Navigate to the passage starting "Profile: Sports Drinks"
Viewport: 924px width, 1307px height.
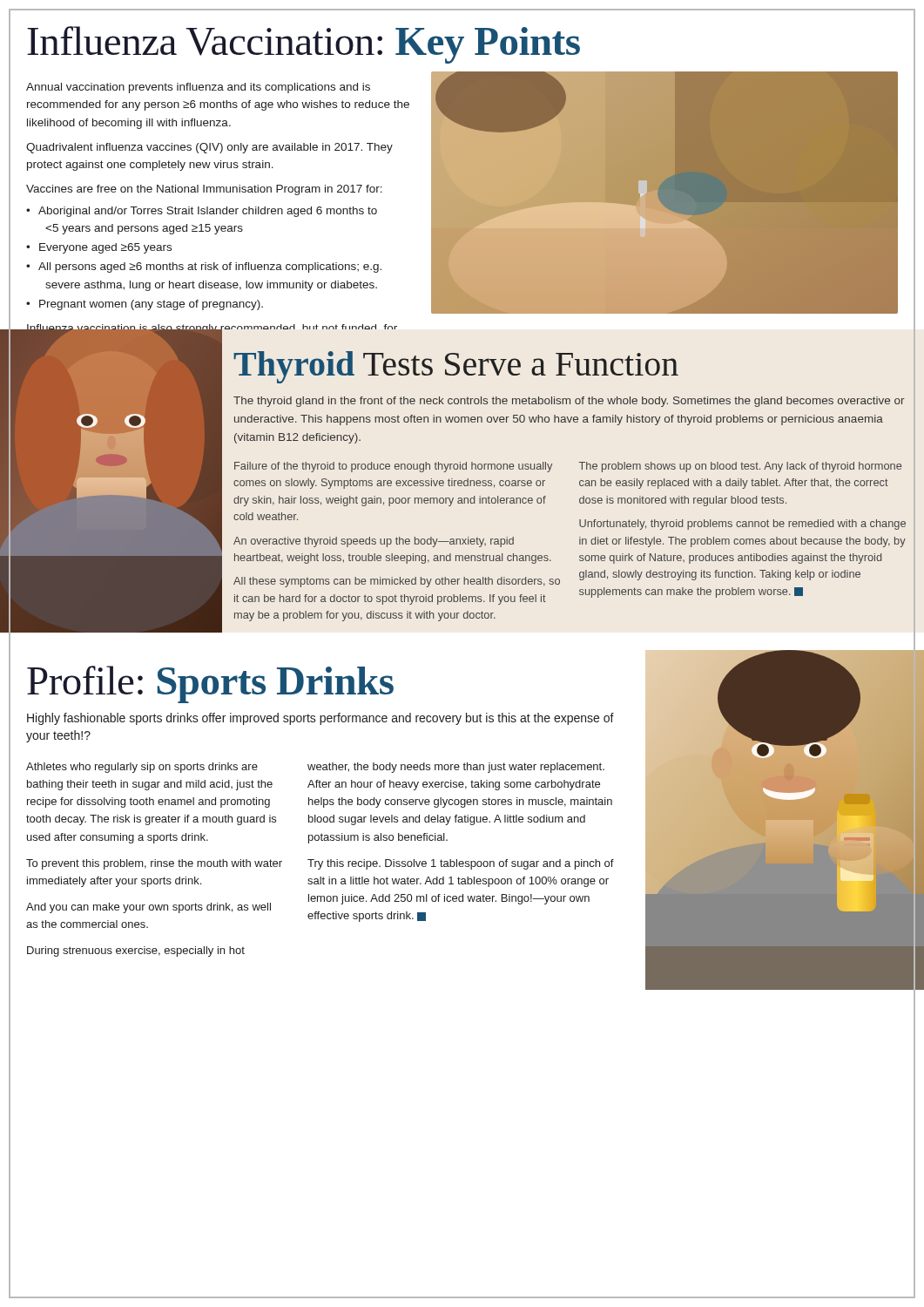(210, 681)
